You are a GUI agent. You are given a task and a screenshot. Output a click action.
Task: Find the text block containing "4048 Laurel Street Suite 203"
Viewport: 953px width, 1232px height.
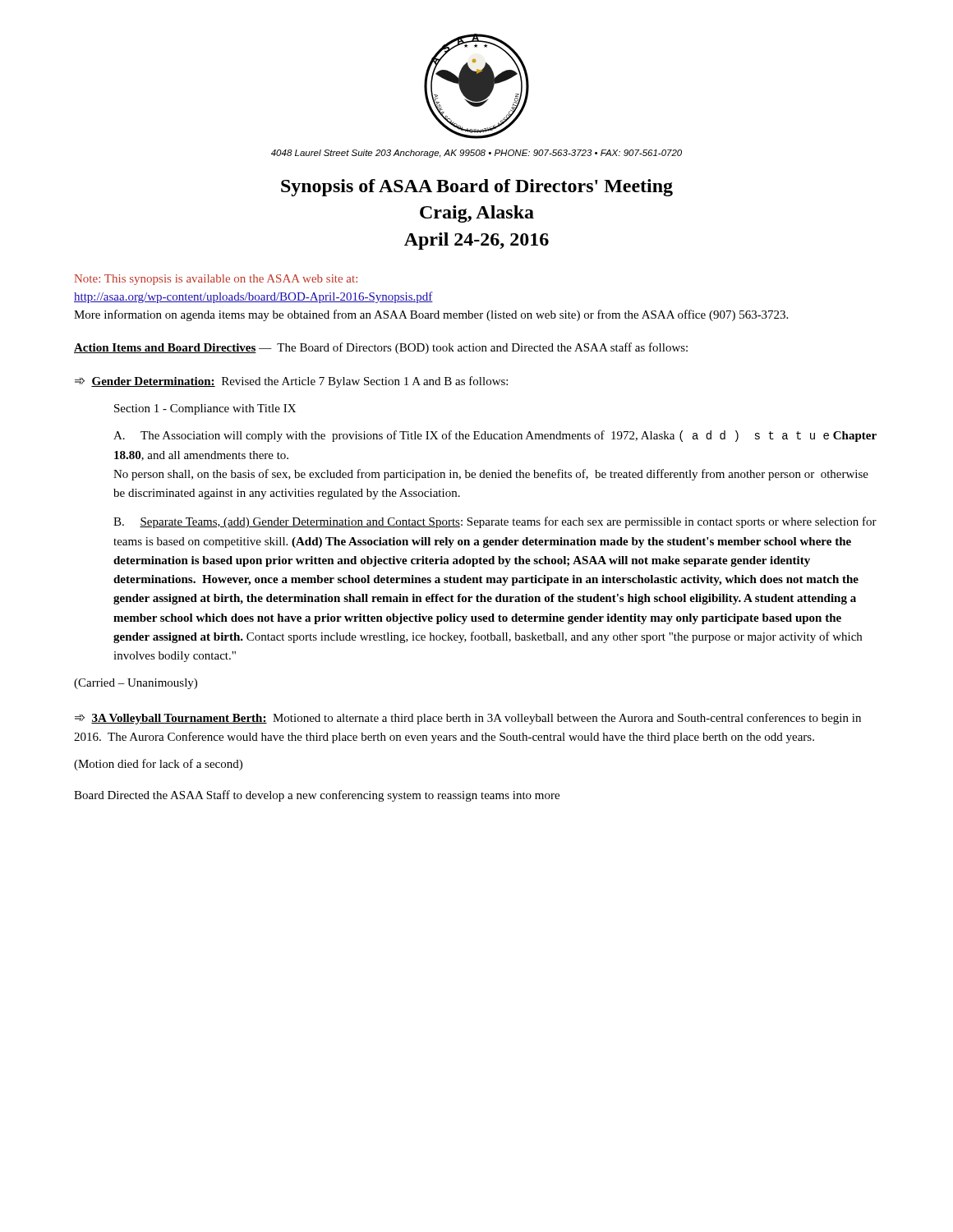[476, 153]
